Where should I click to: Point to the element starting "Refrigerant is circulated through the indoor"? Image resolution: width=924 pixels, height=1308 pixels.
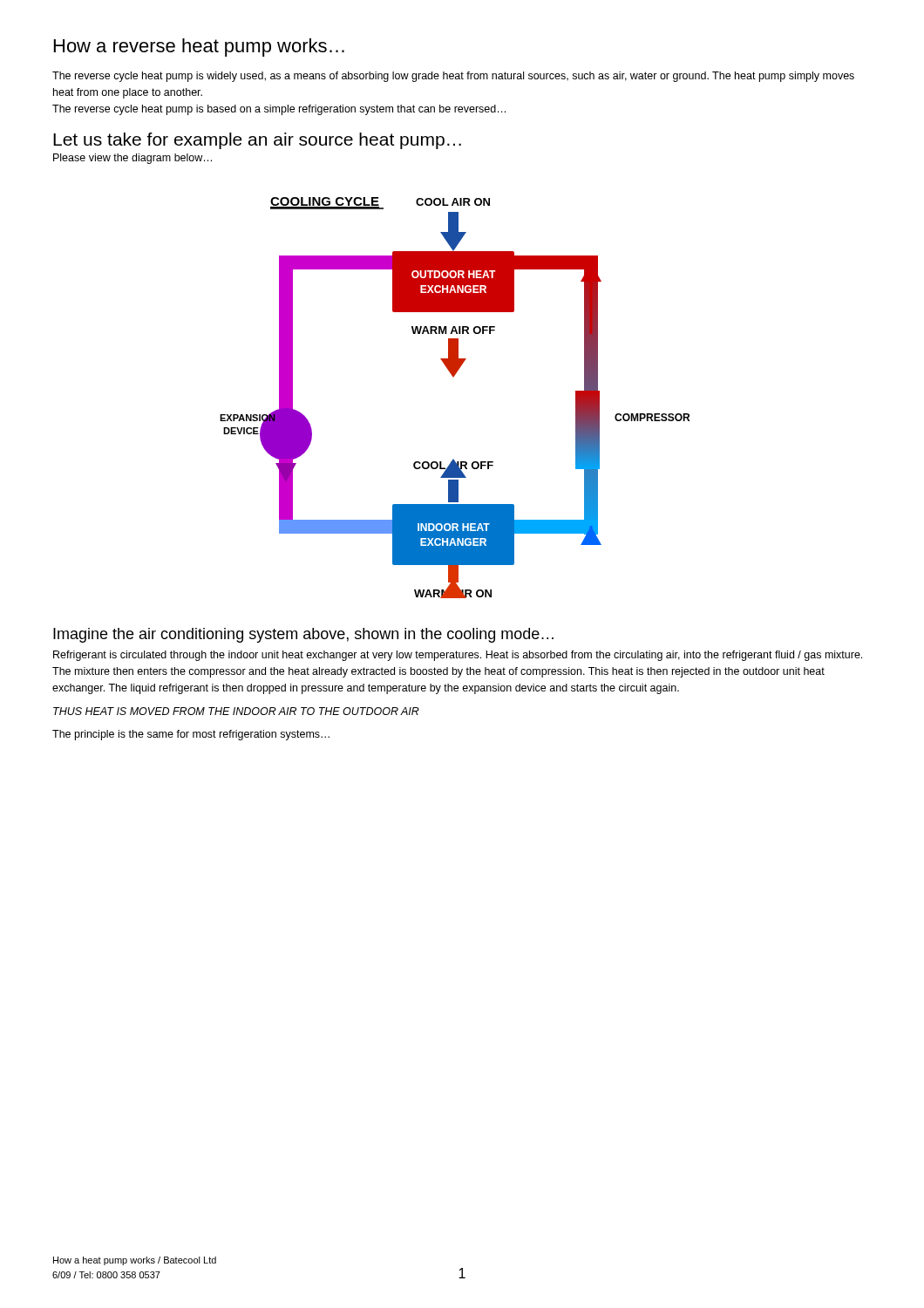point(458,671)
